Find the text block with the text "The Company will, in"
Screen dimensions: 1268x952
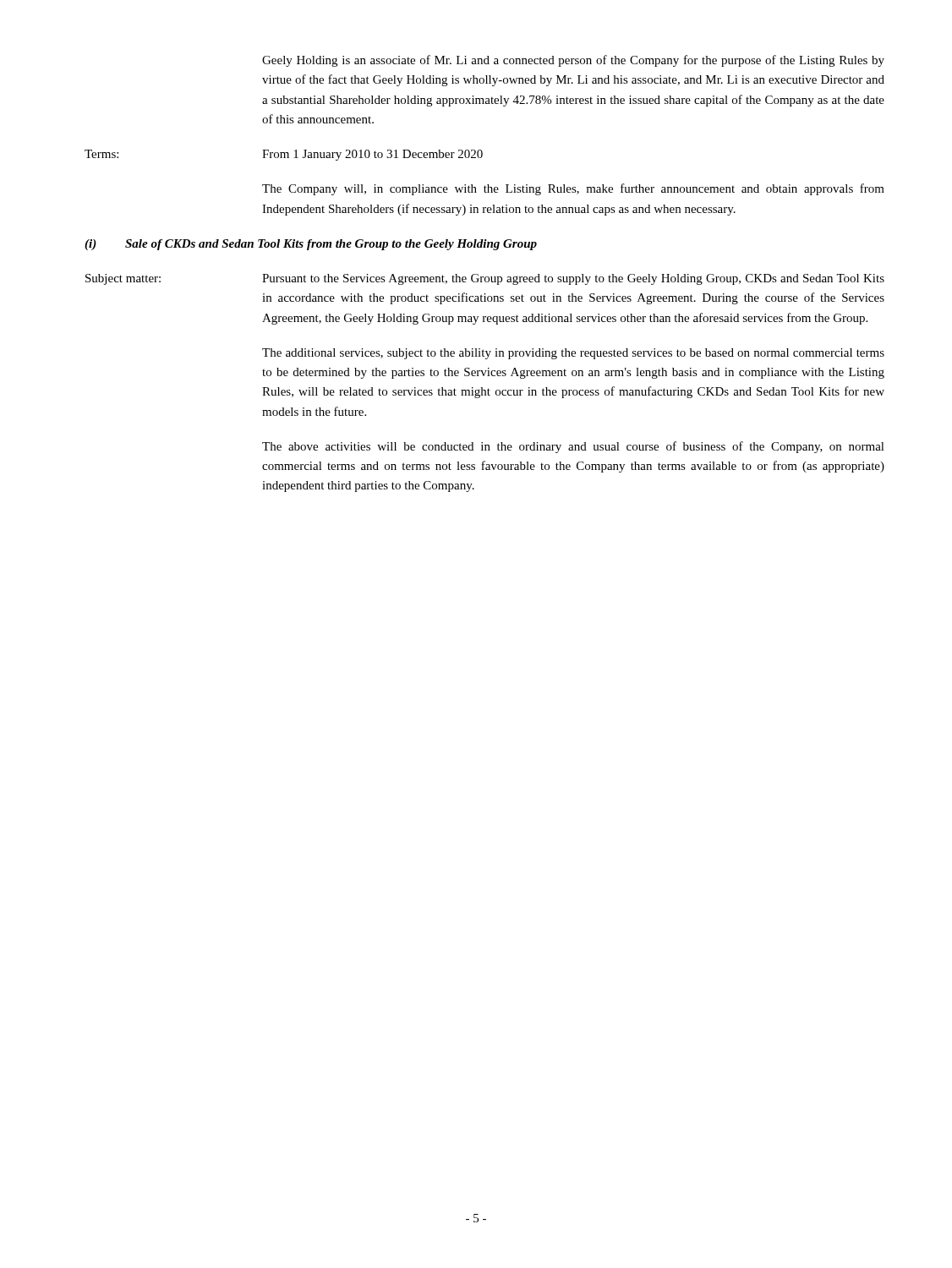tap(484, 199)
